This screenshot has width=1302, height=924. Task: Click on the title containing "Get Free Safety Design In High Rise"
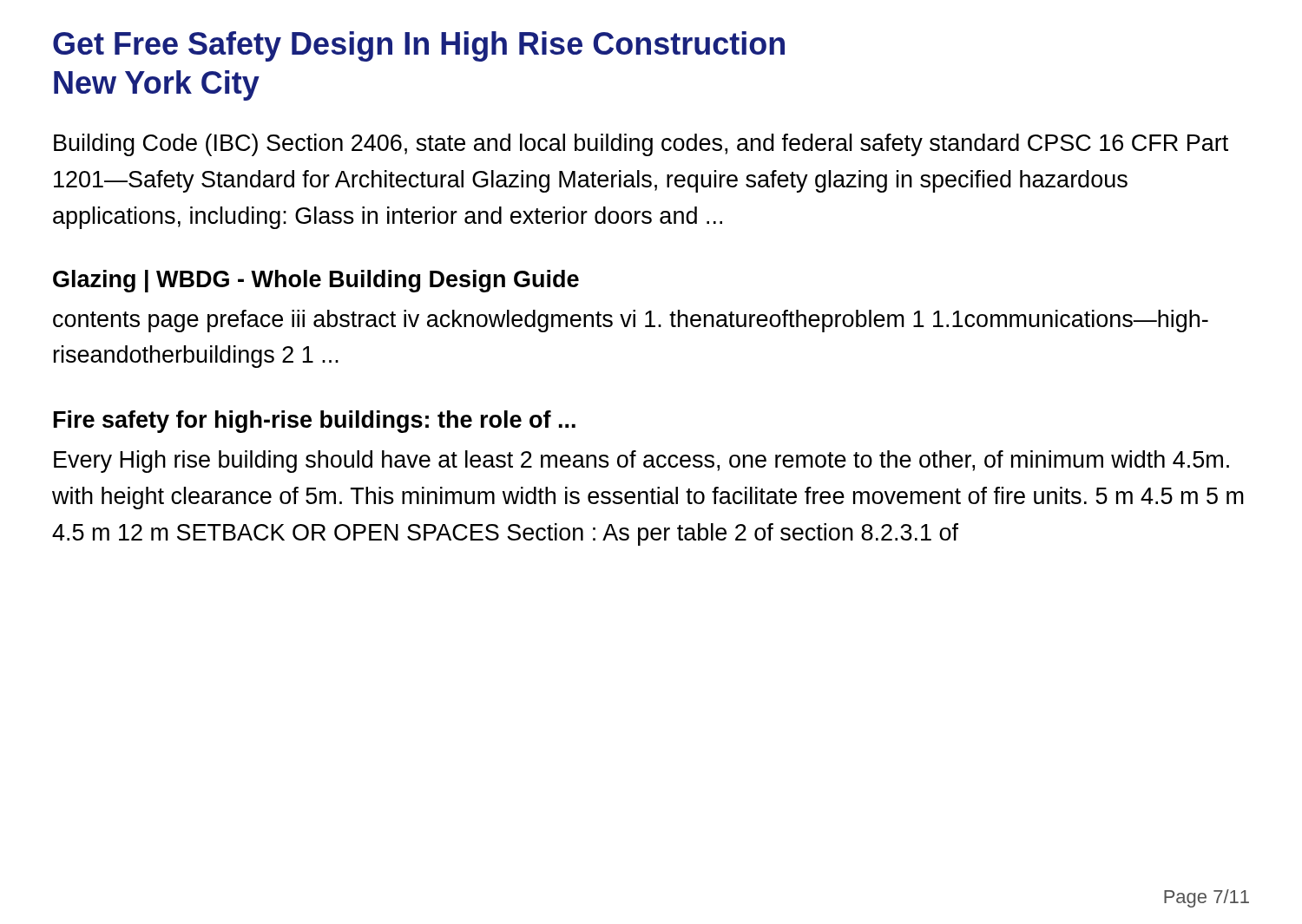pyautogui.click(x=651, y=63)
